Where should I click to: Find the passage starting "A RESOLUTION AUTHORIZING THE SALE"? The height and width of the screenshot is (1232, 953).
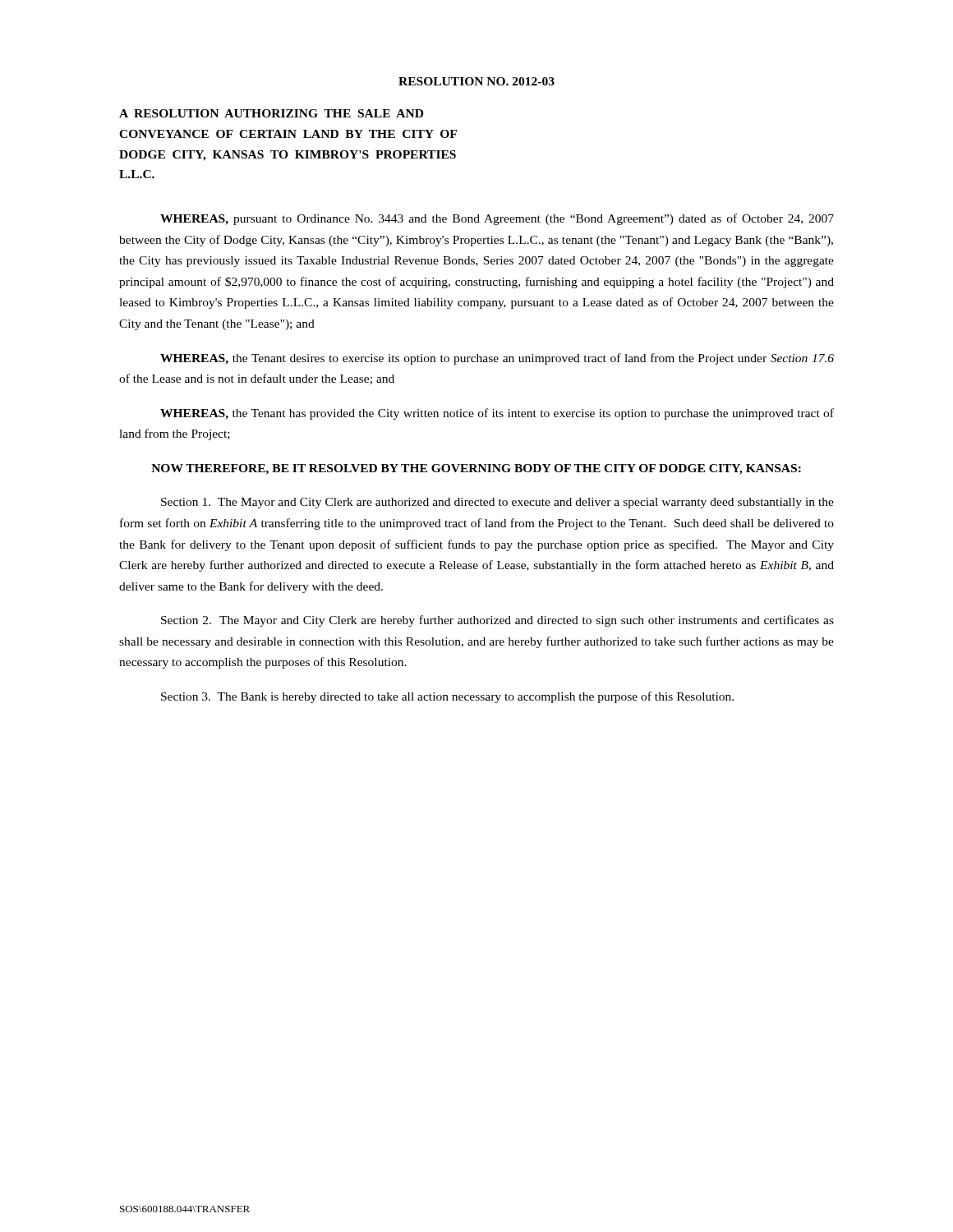click(x=288, y=143)
